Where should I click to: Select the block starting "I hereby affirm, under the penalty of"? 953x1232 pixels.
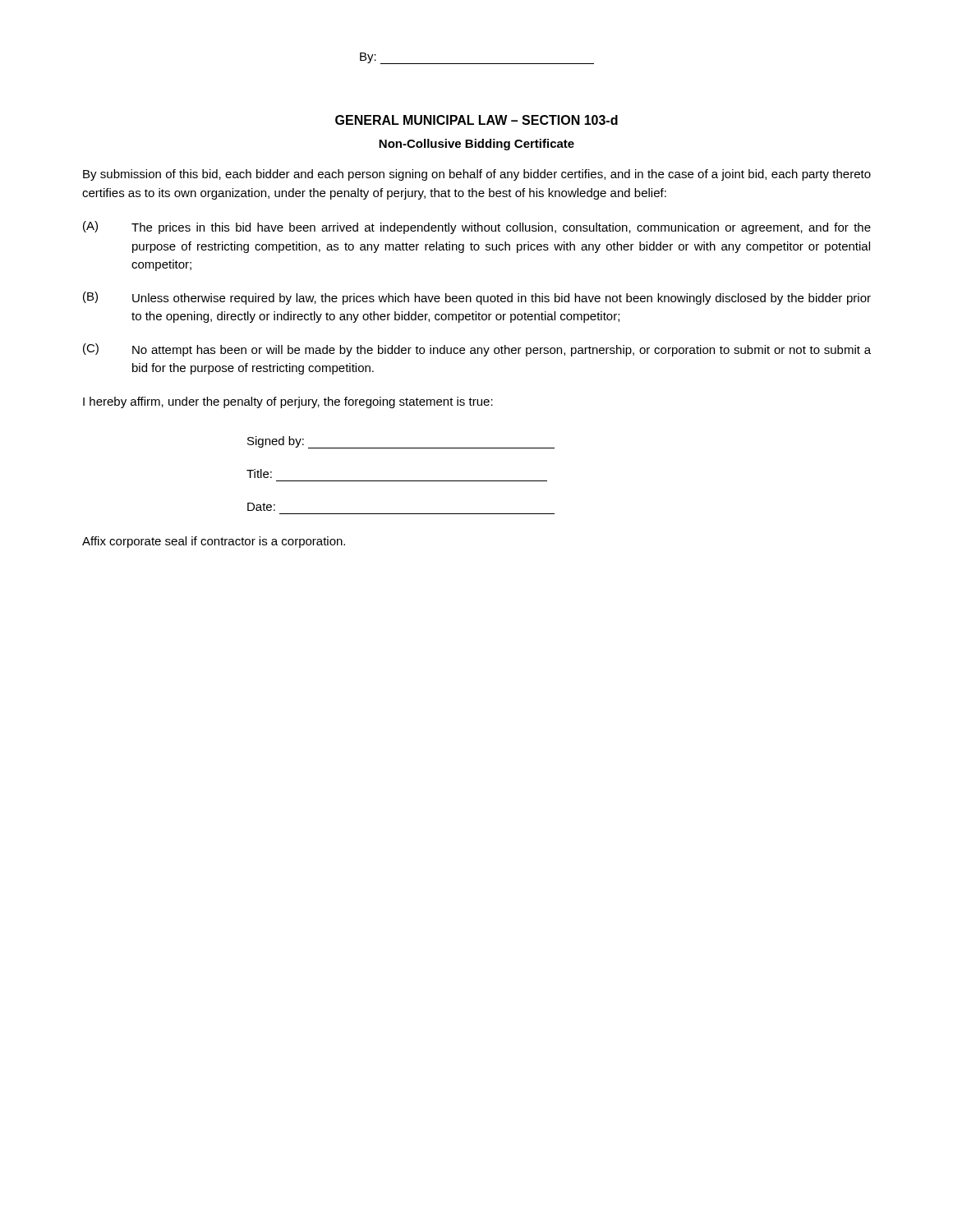tap(288, 401)
